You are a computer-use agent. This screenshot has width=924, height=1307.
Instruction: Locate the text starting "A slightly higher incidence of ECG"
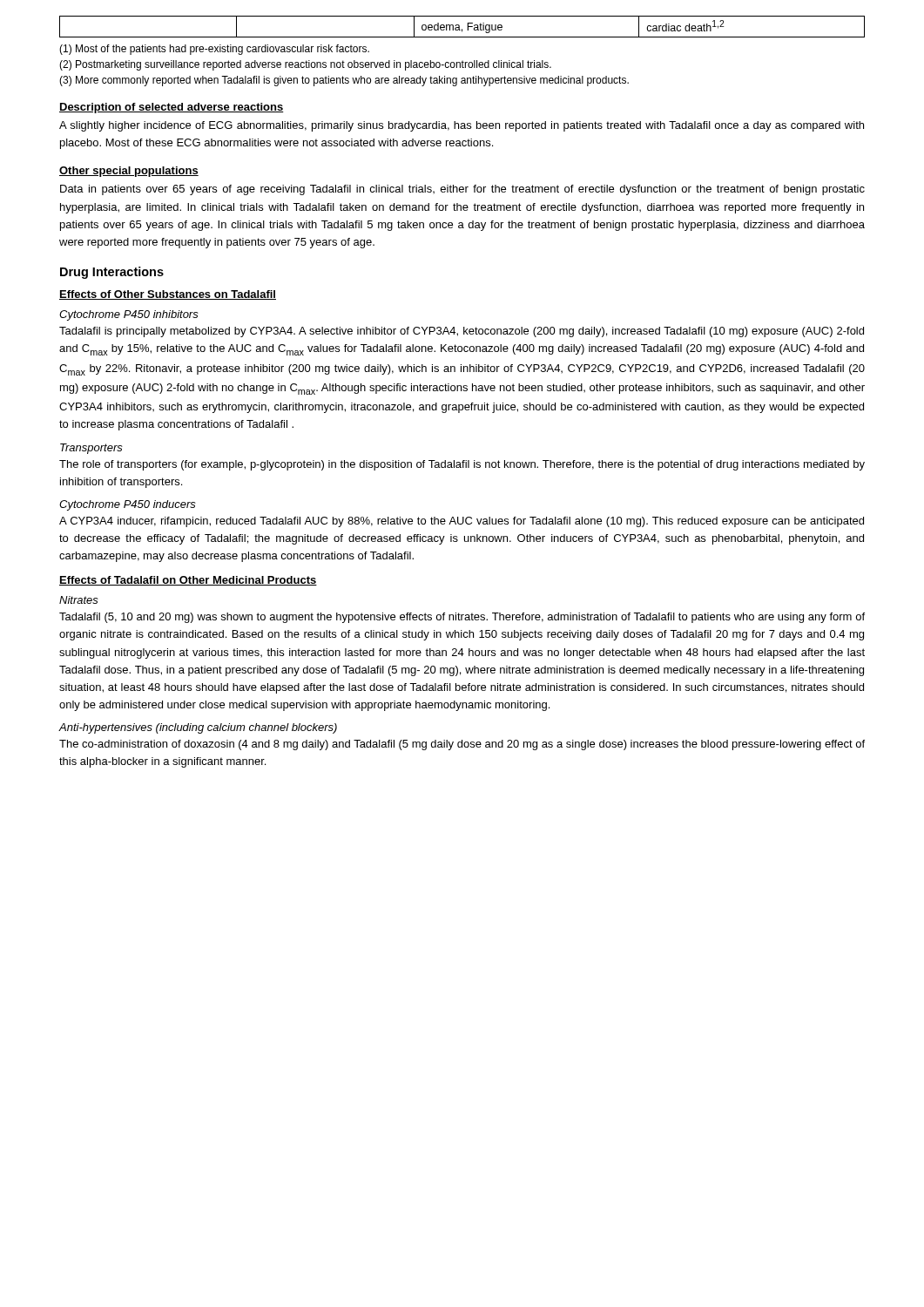click(x=462, y=134)
